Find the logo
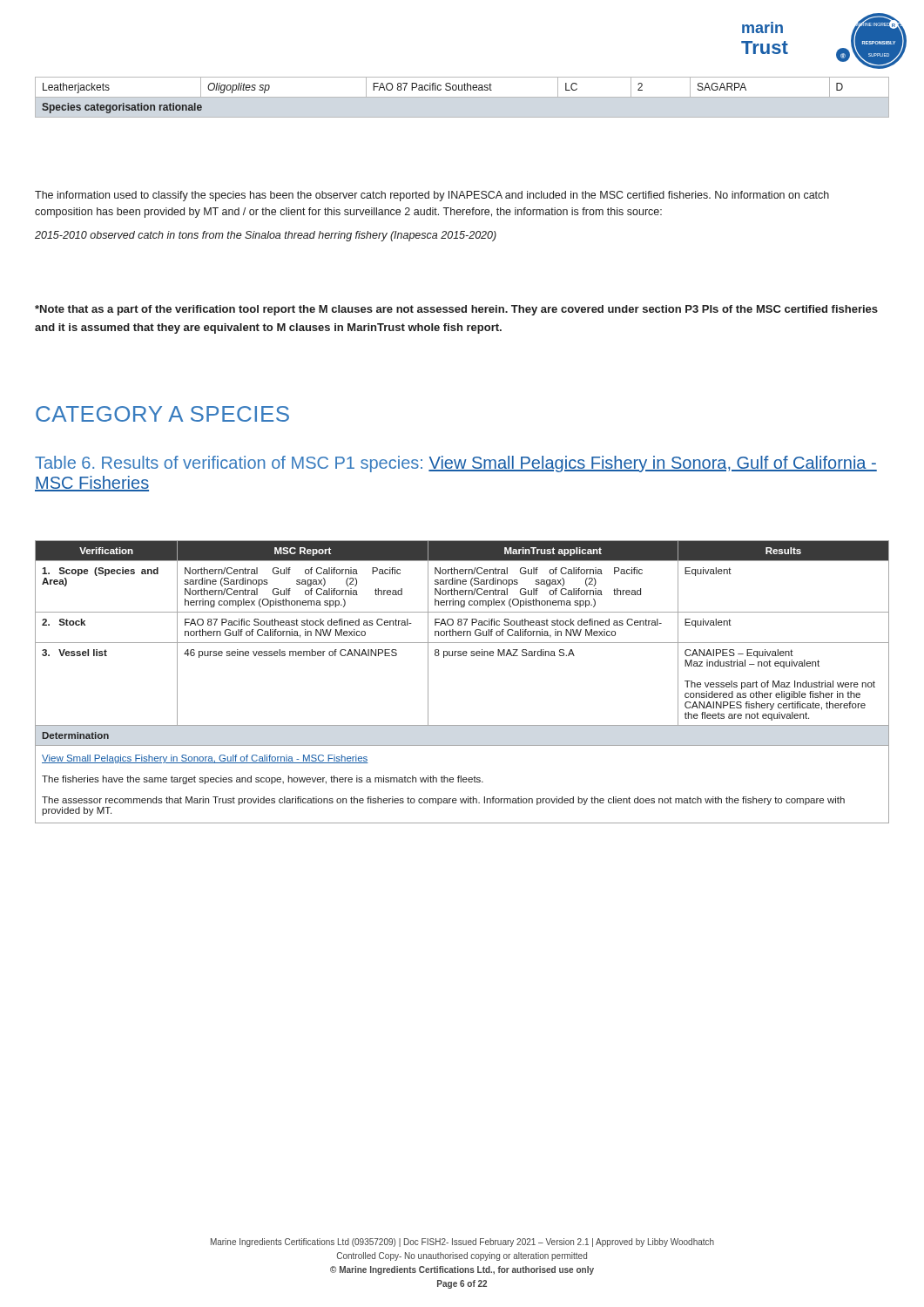The image size is (924, 1307). pos(819,41)
